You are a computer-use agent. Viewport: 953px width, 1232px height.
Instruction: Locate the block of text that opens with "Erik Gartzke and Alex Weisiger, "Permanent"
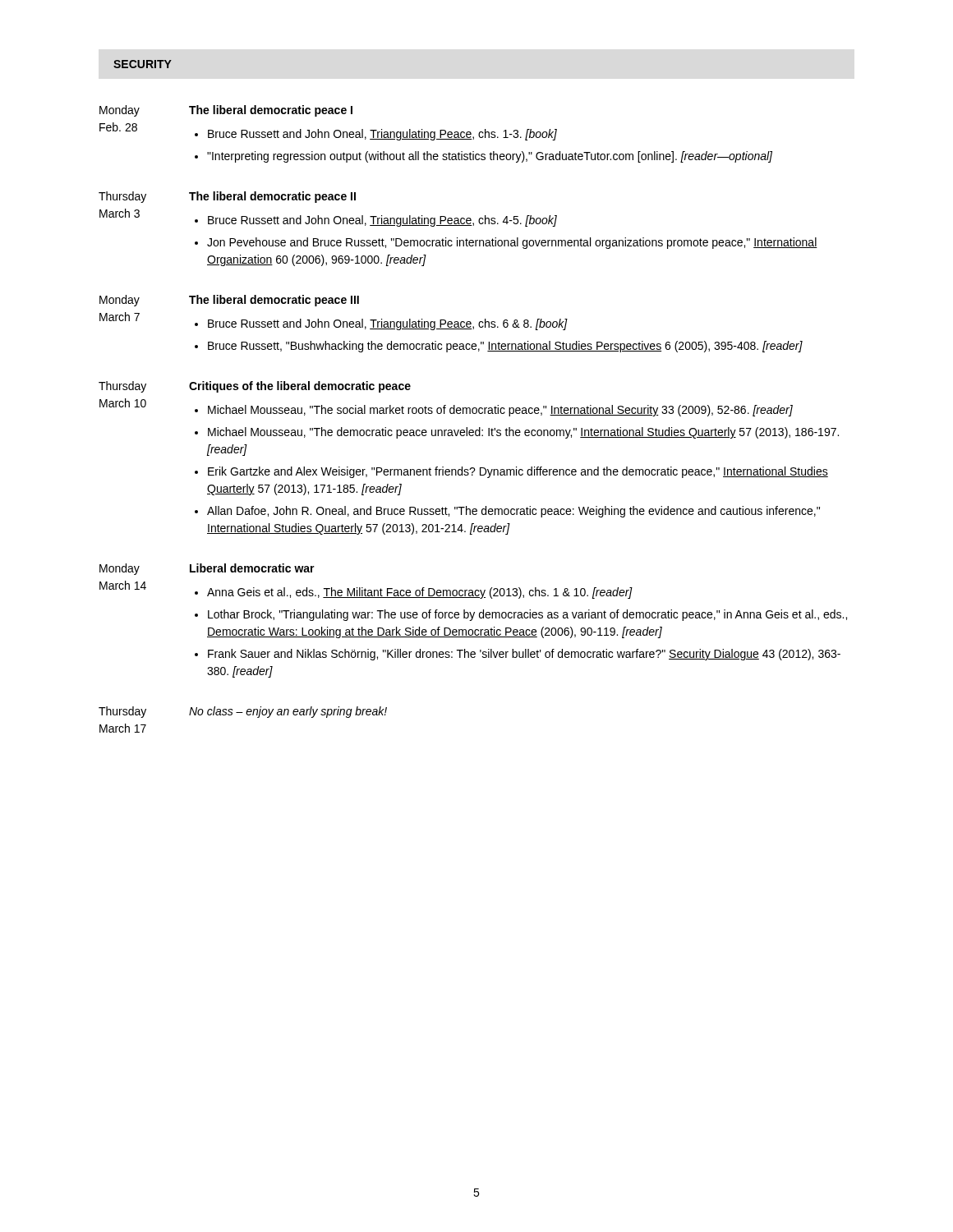point(517,480)
